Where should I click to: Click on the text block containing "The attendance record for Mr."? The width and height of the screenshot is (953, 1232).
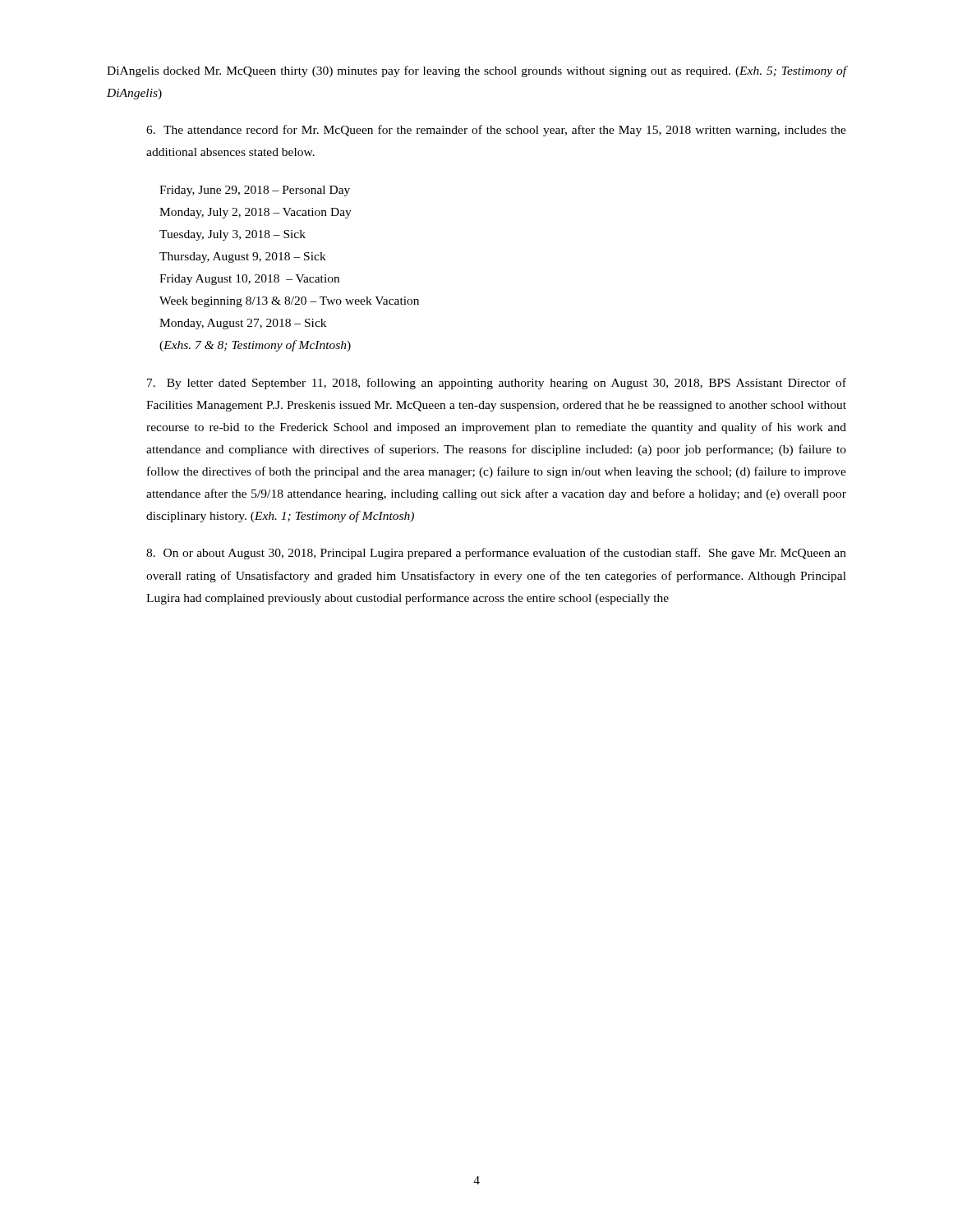[x=496, y=141]
